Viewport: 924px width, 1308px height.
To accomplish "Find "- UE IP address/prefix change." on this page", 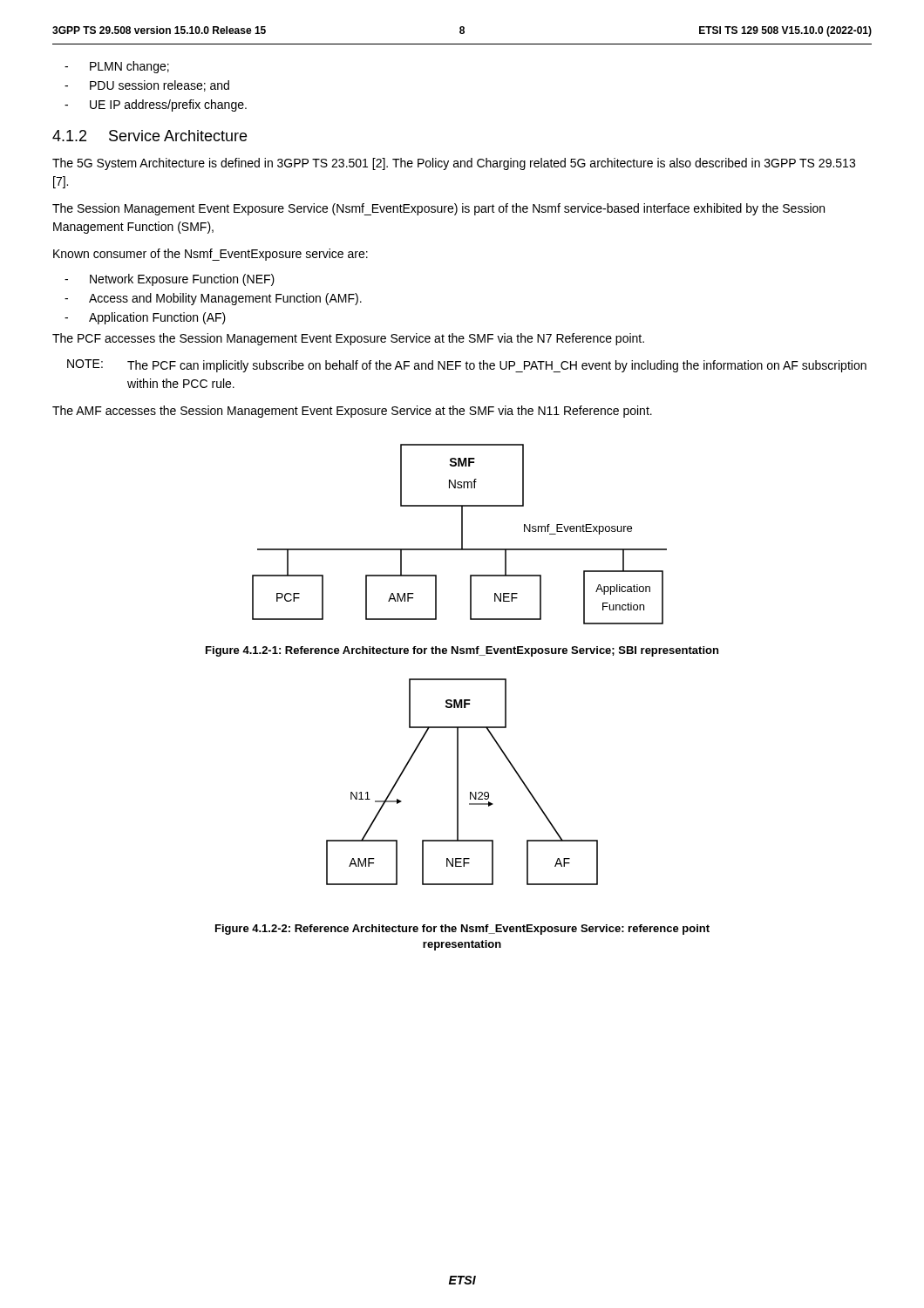I will point(150,105).
